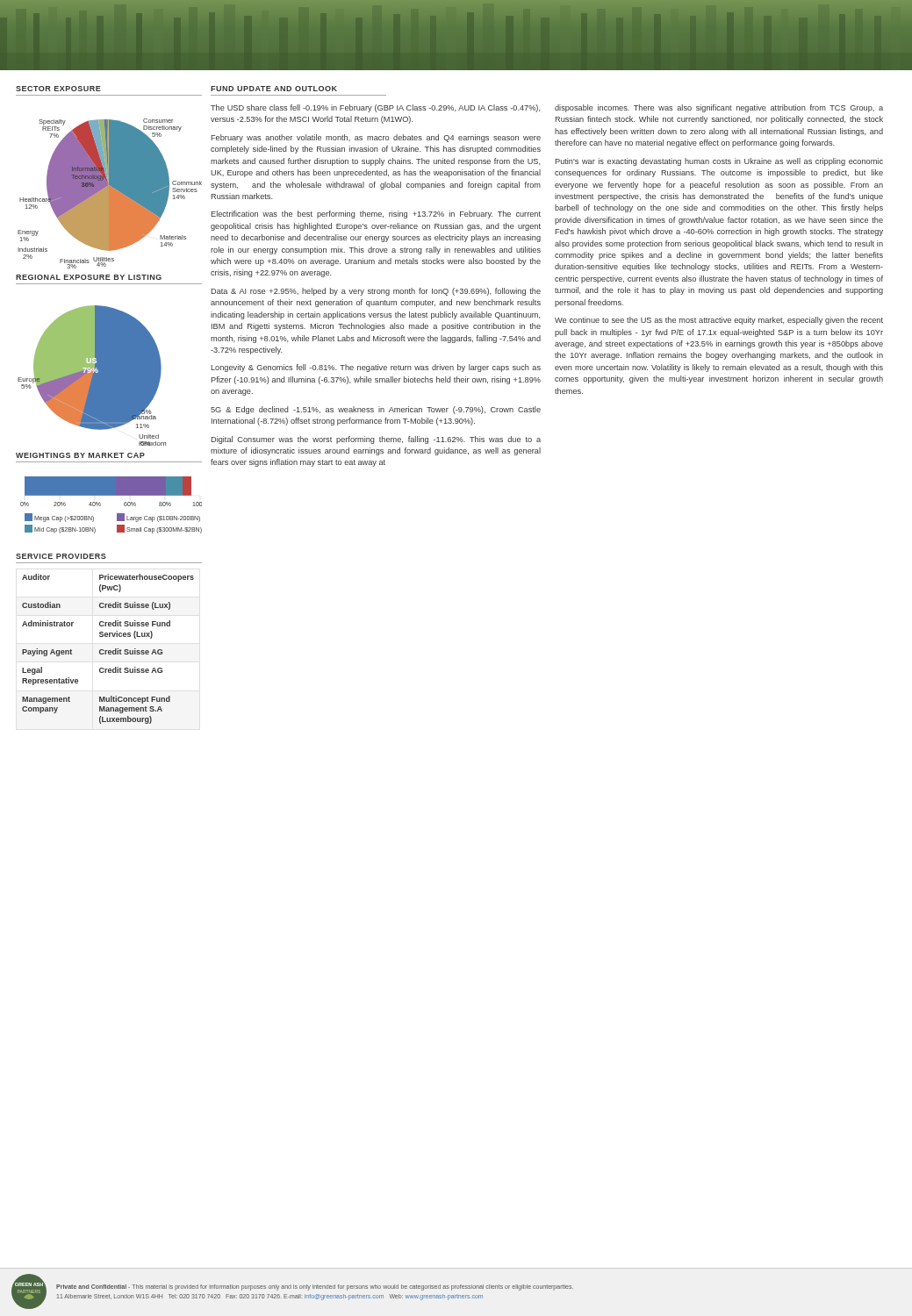912x1316 pixels.
Task: Select the photo
Action: [x=456, y=35]
